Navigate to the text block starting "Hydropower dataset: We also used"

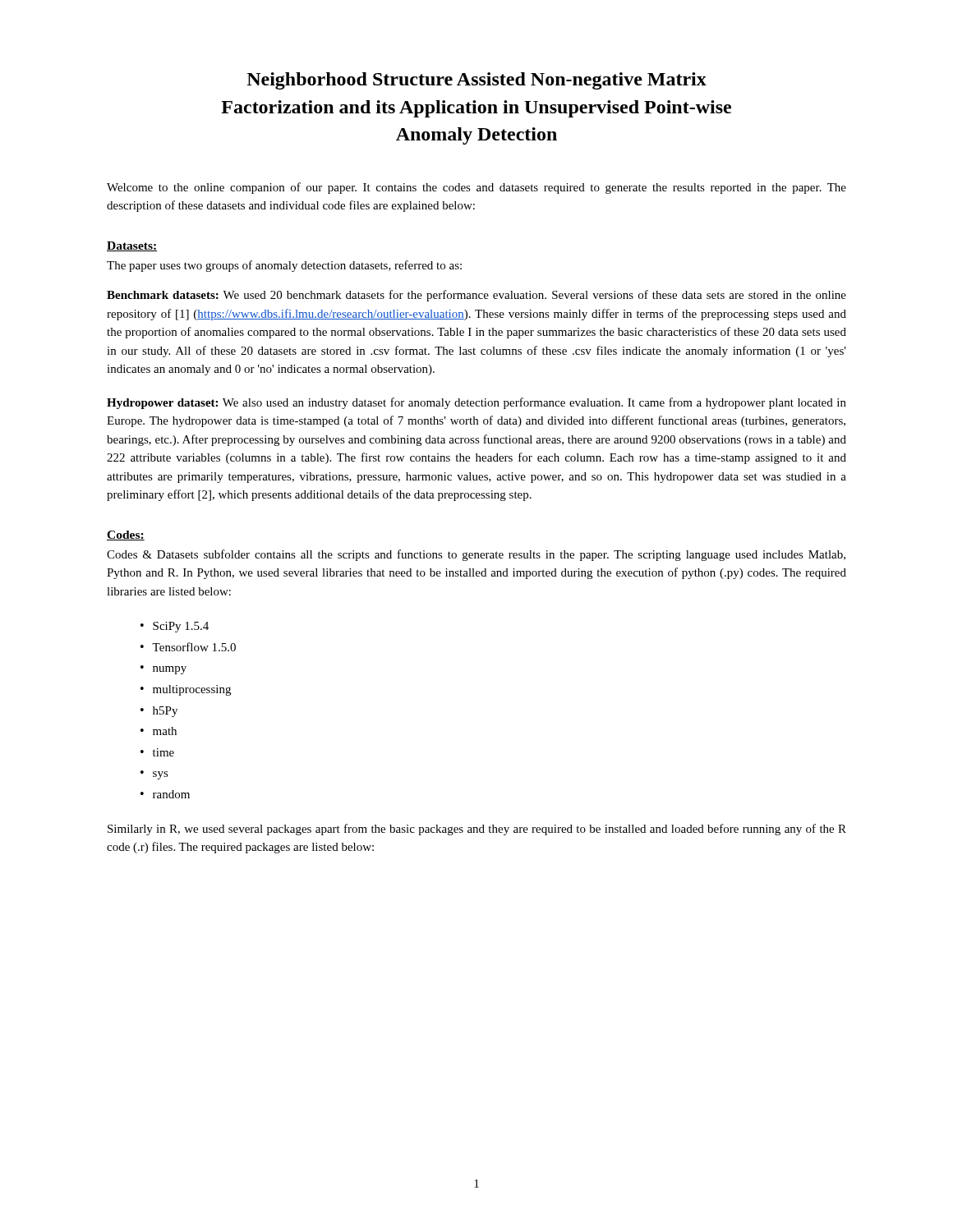(476, 449)
